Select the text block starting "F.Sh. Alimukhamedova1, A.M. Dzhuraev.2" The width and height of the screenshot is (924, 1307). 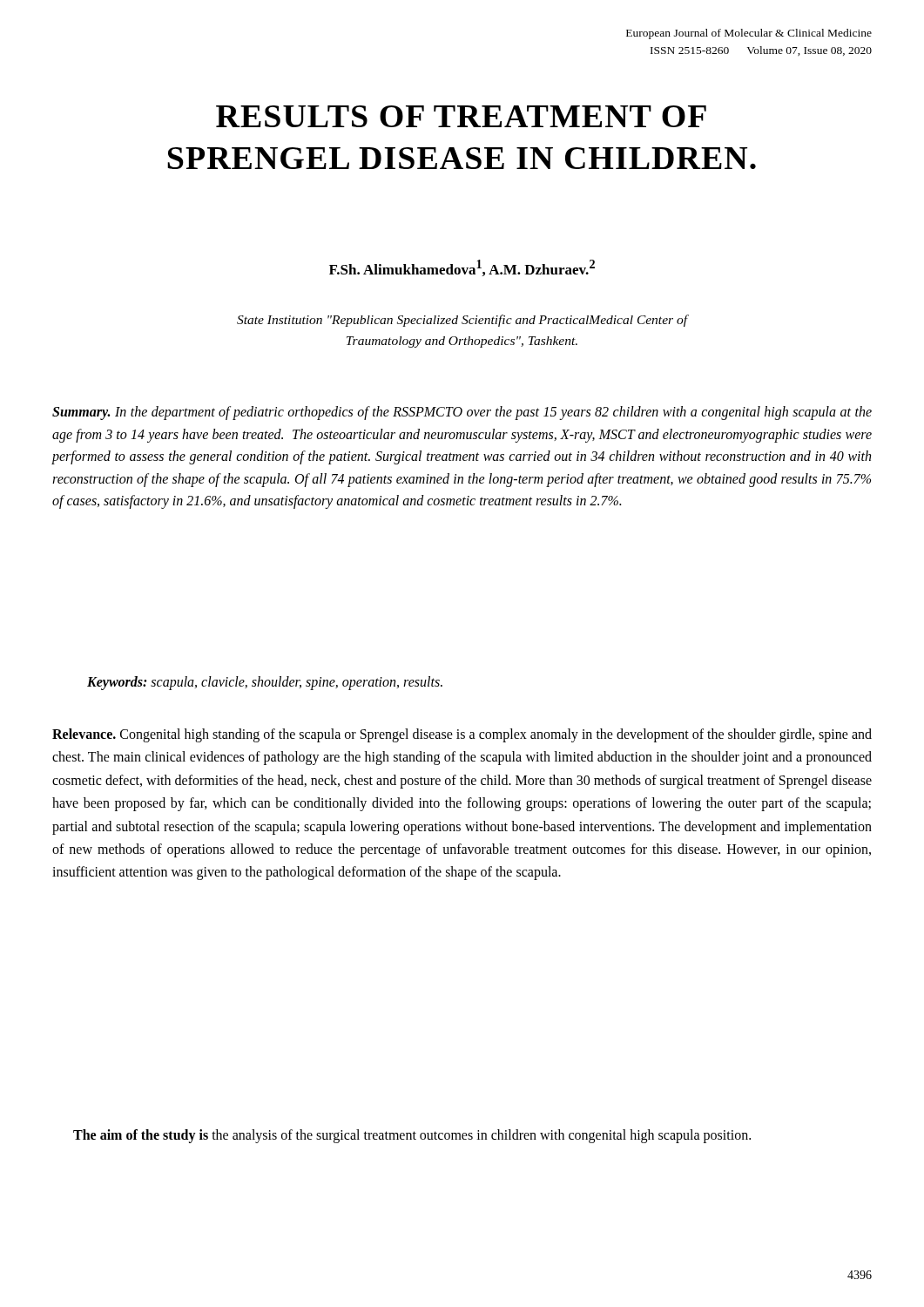coord(462,267)
